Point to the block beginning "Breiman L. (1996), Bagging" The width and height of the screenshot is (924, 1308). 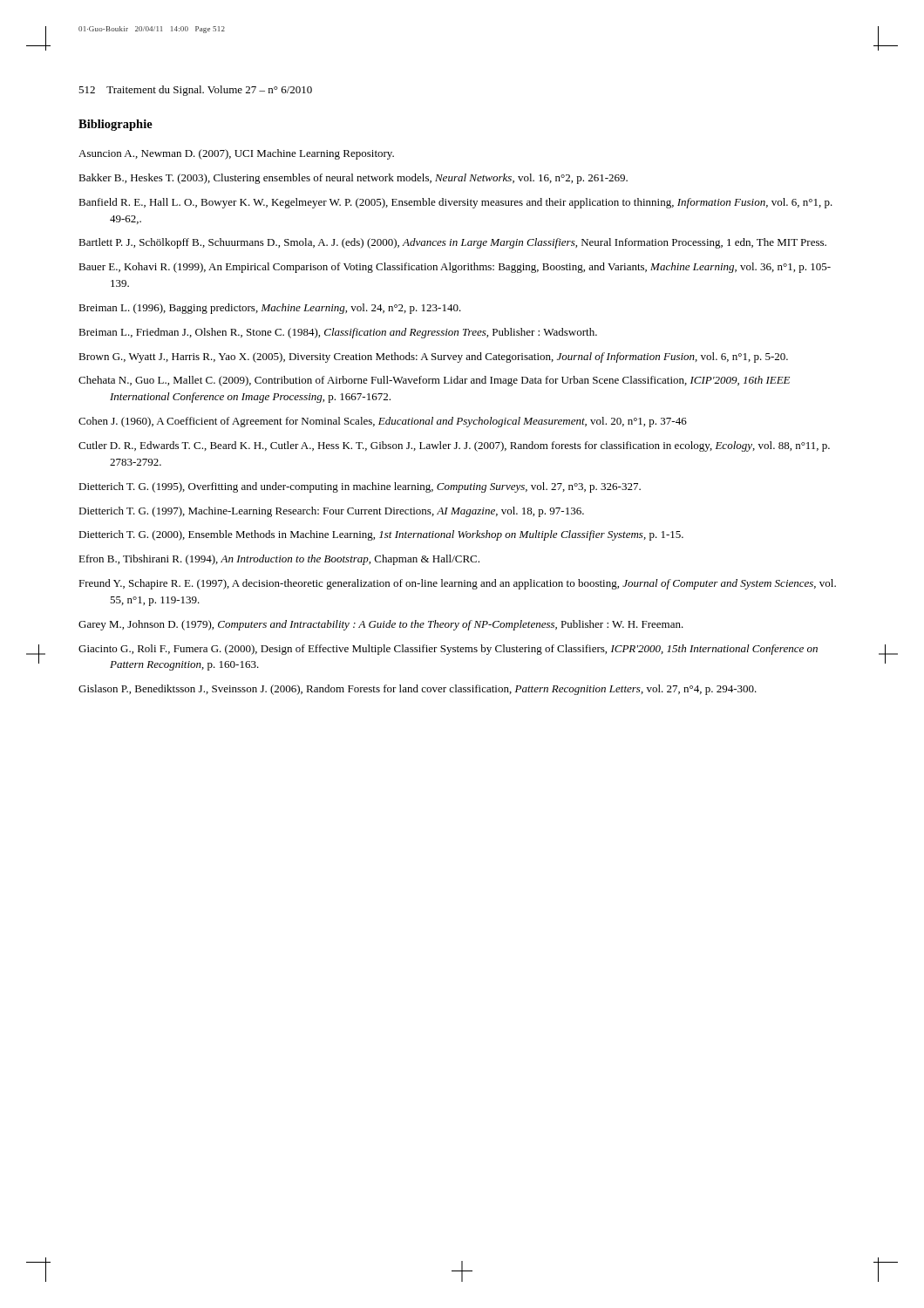pyautogui.click(x=270, y=307)
